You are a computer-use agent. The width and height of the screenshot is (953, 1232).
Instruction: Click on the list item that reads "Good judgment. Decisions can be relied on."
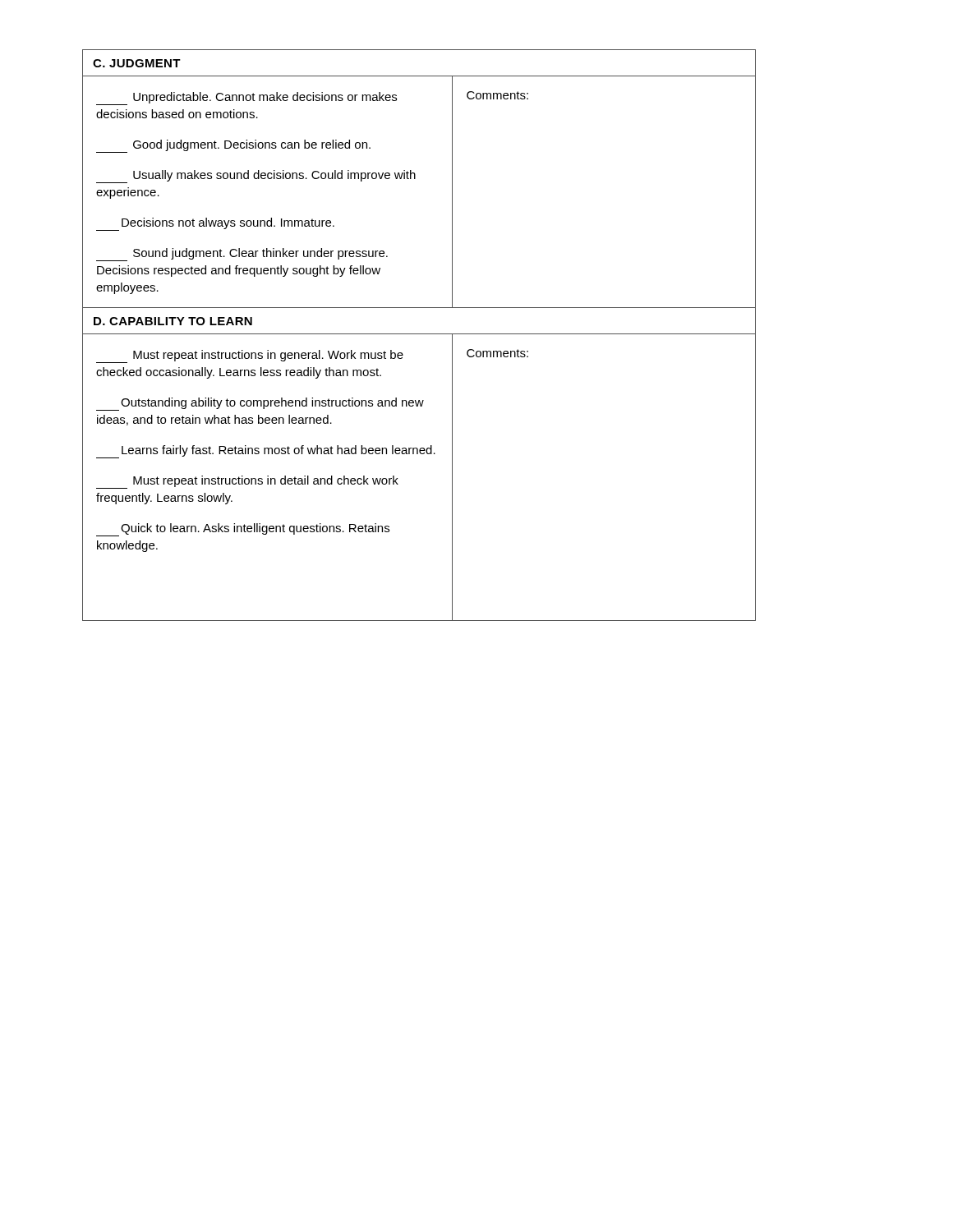[x=234, y=145]
